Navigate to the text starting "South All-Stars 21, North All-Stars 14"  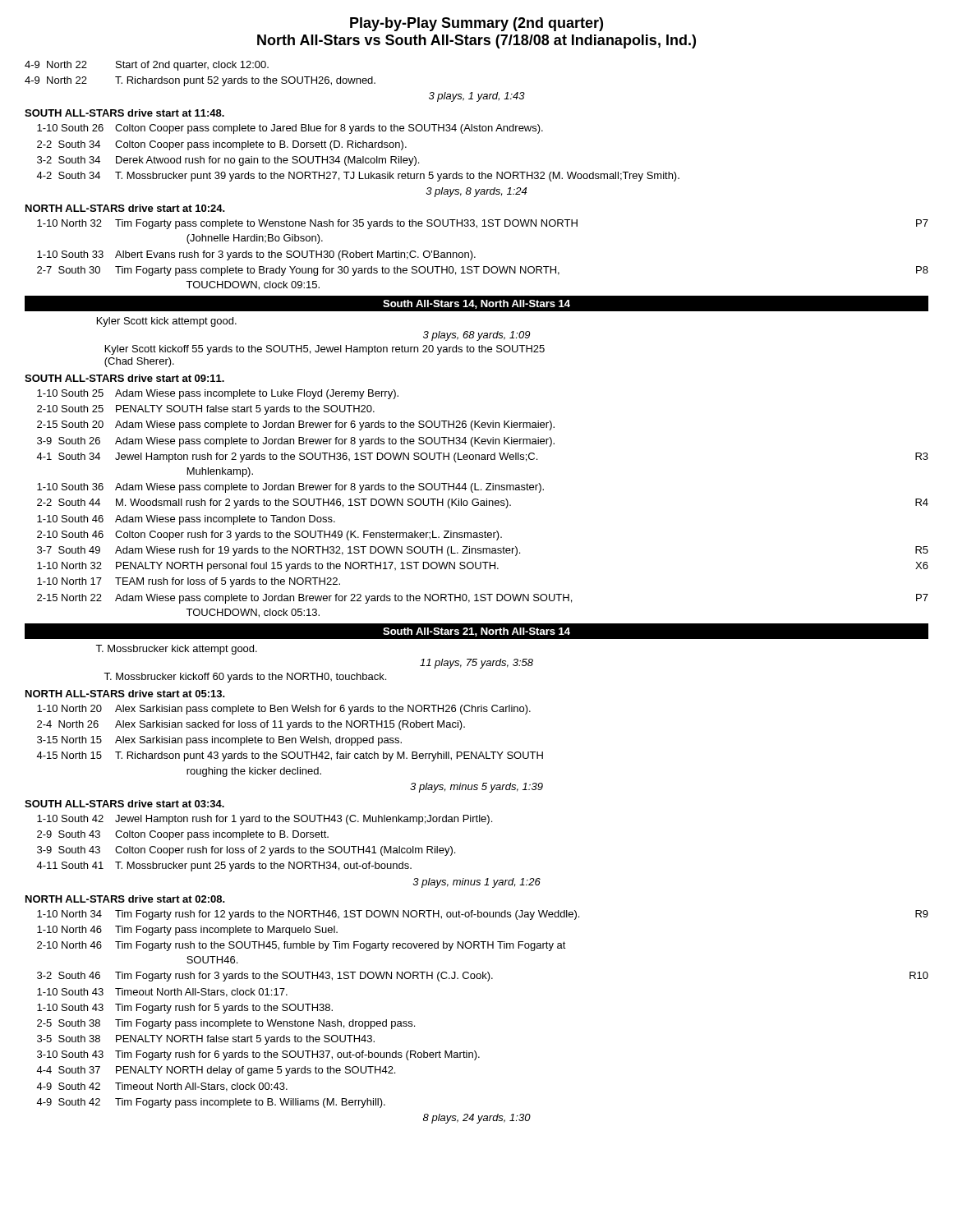coord(476,631)
